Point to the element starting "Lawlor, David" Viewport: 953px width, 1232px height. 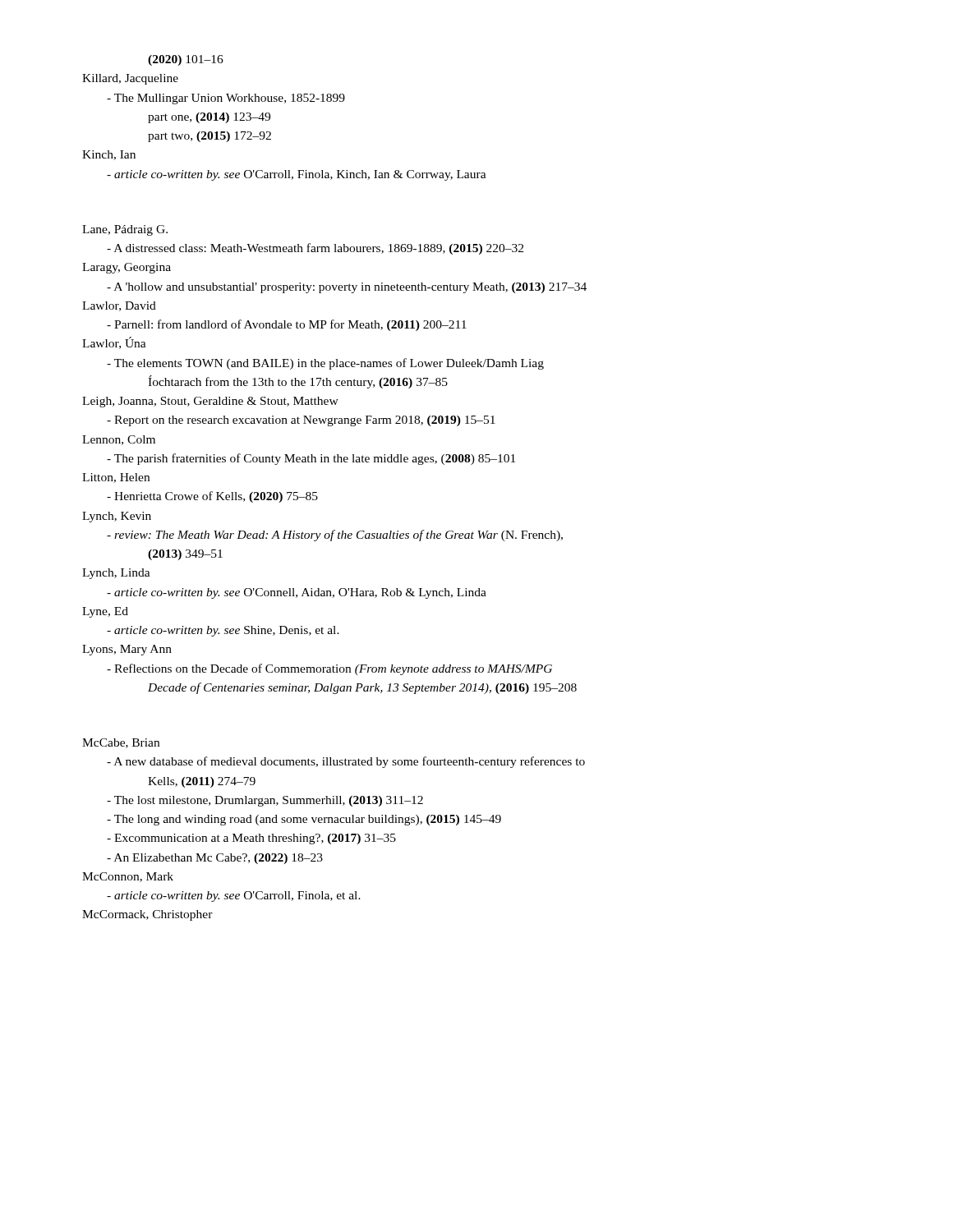(x=119, y=305)
